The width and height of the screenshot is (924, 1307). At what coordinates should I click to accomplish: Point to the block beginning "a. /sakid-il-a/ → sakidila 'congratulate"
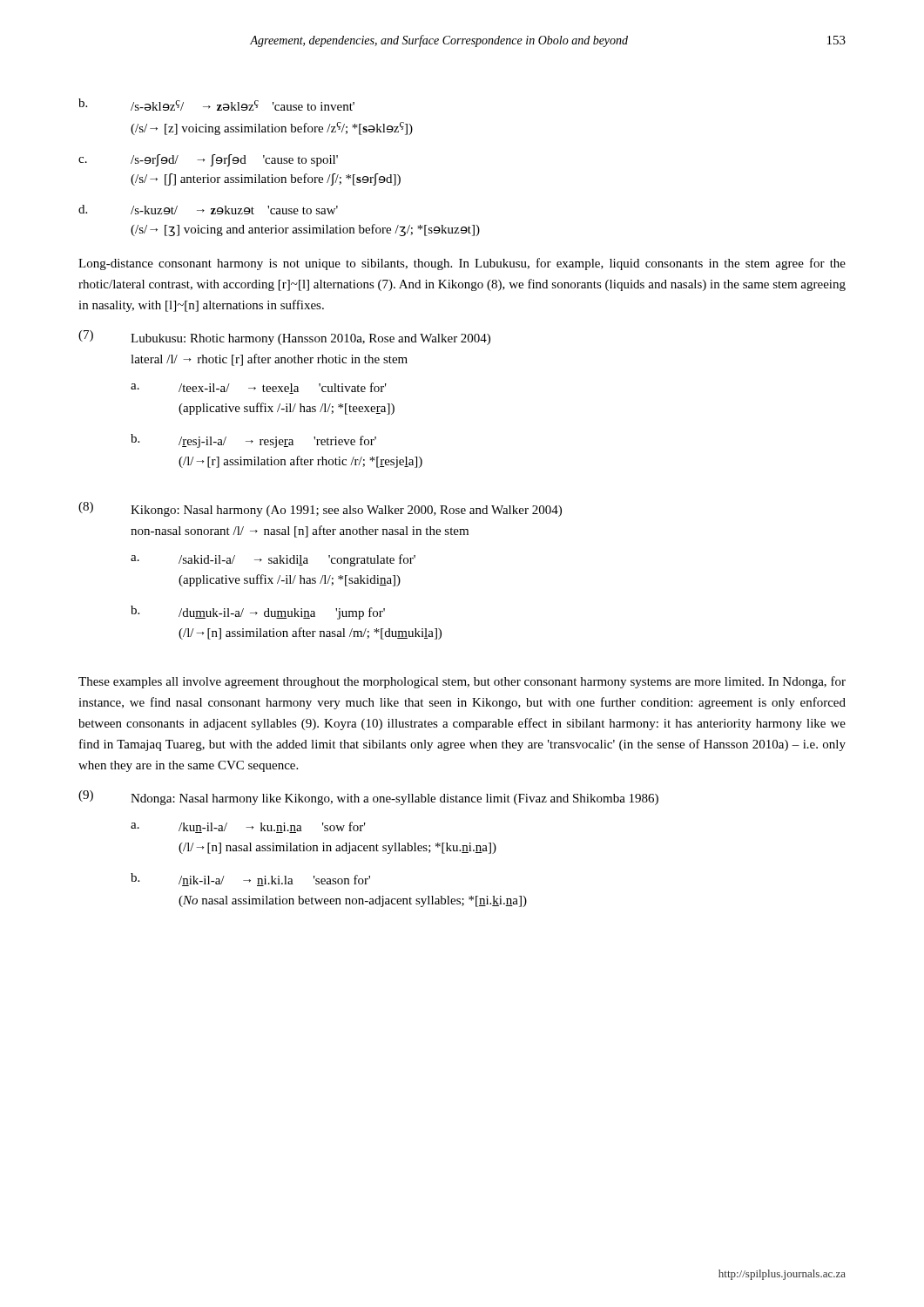[273, 560]
